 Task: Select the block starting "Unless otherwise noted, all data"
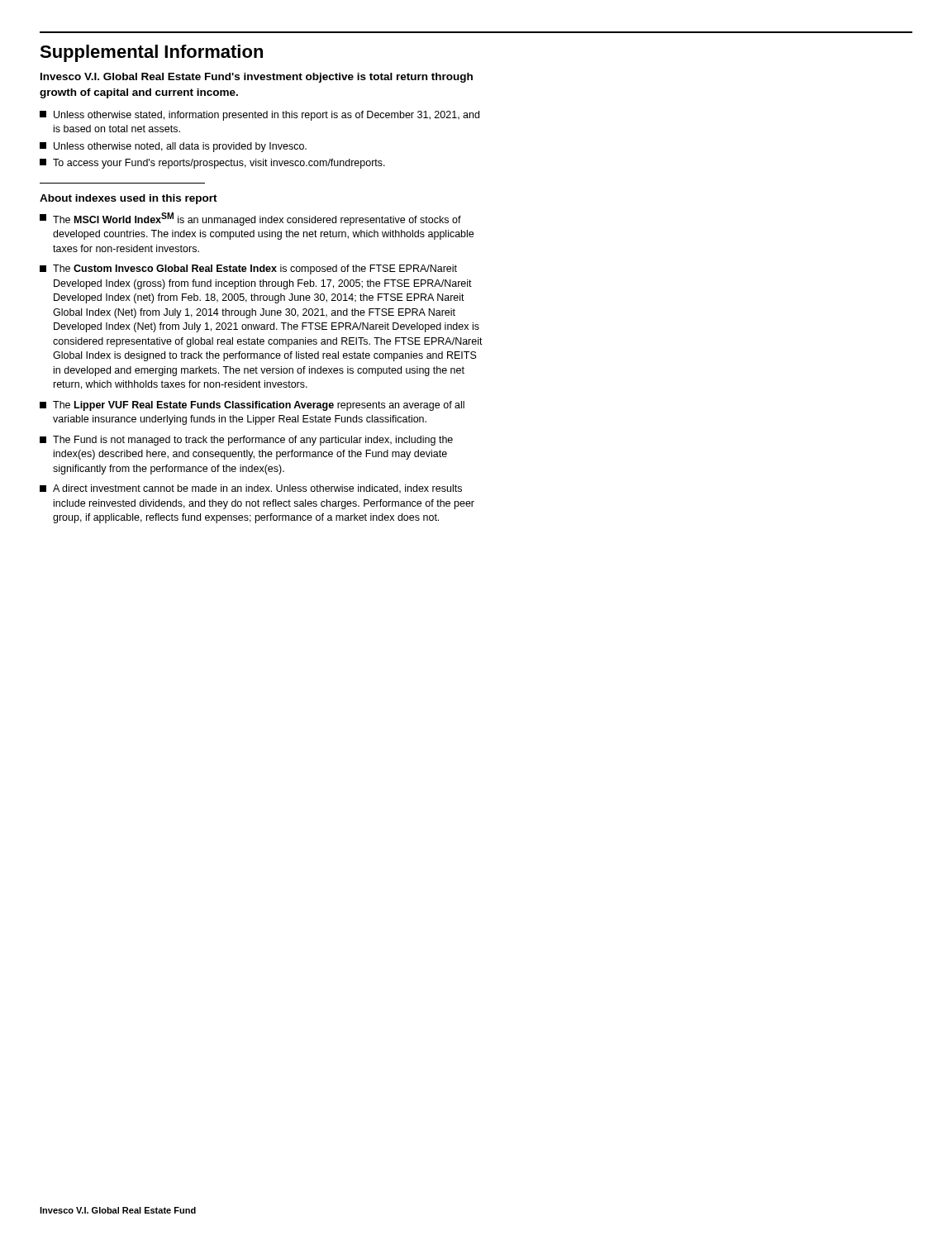(174, 147)
